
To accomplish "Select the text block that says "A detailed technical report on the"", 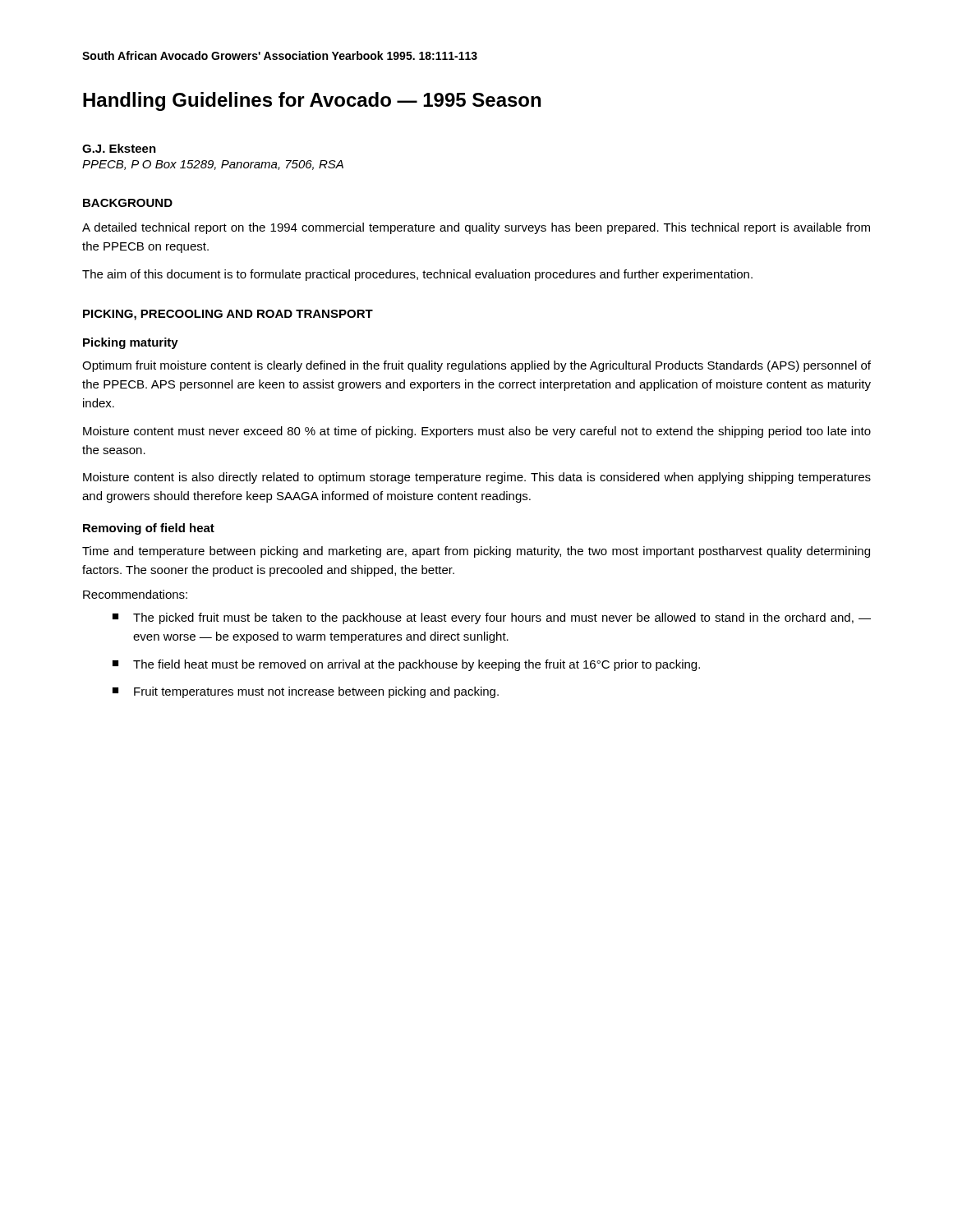I will (476, 237).
